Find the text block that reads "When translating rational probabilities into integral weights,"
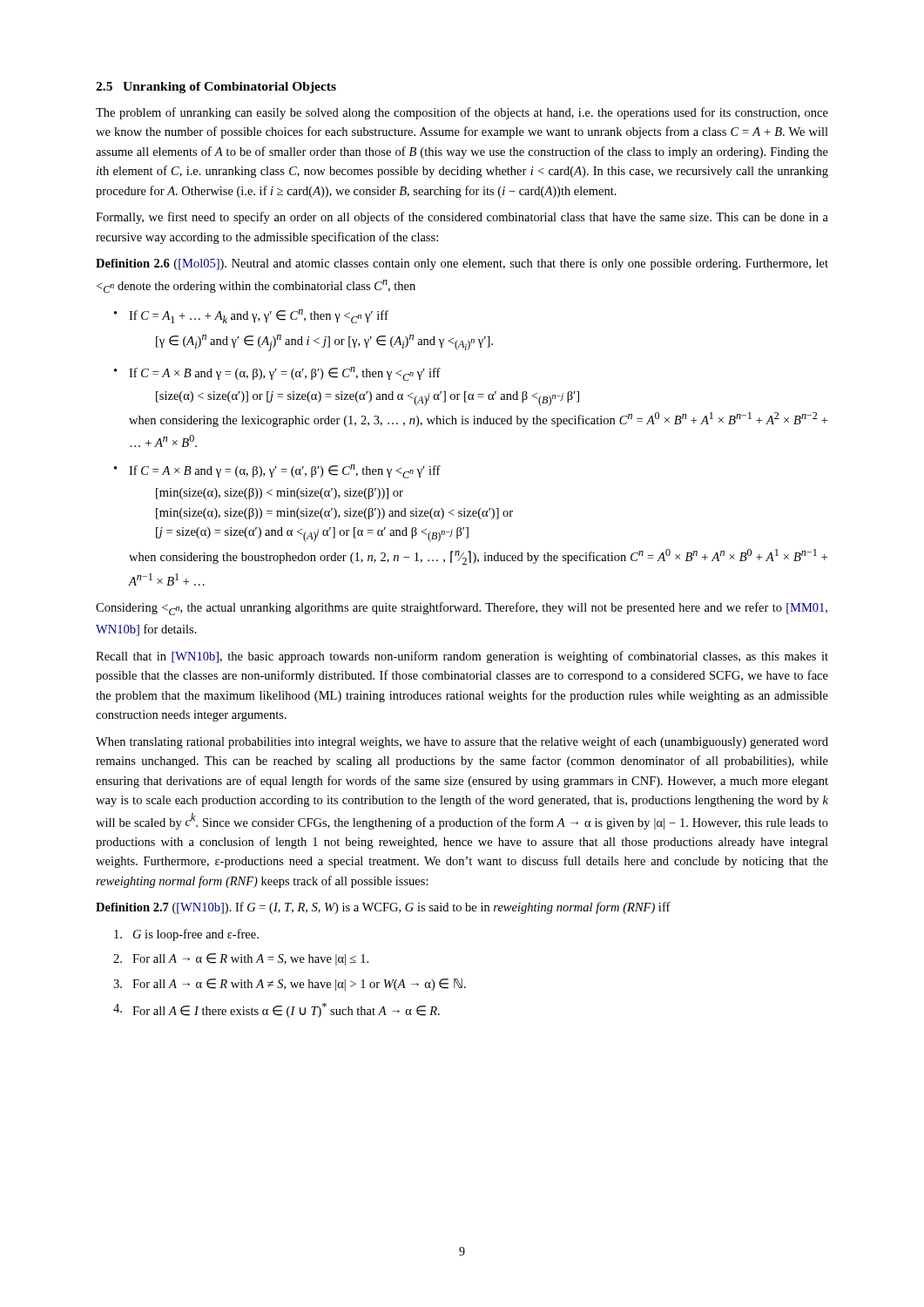The image size is (924, 1307). [462, 811]
